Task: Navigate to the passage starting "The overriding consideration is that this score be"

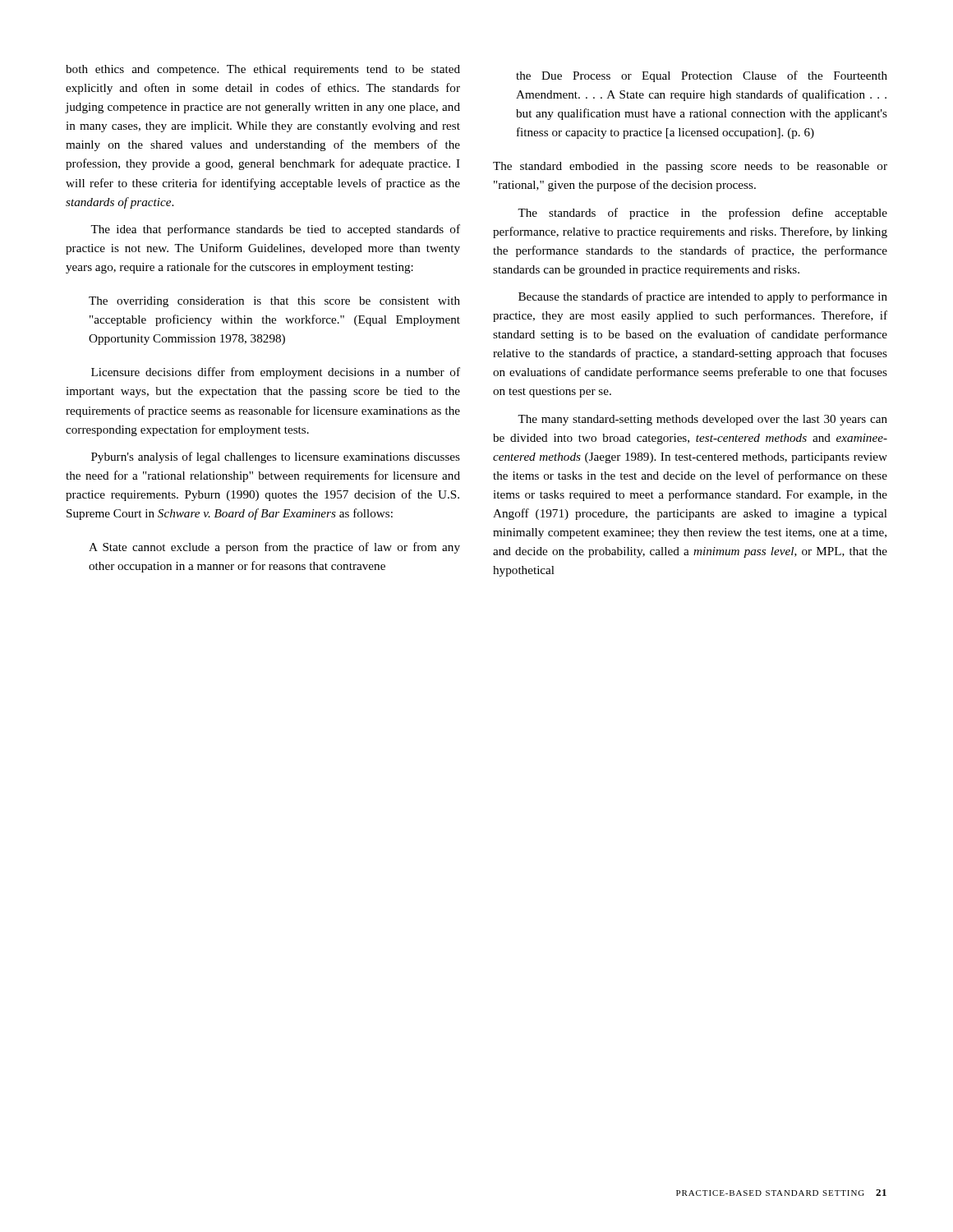Action: (274, 319)
